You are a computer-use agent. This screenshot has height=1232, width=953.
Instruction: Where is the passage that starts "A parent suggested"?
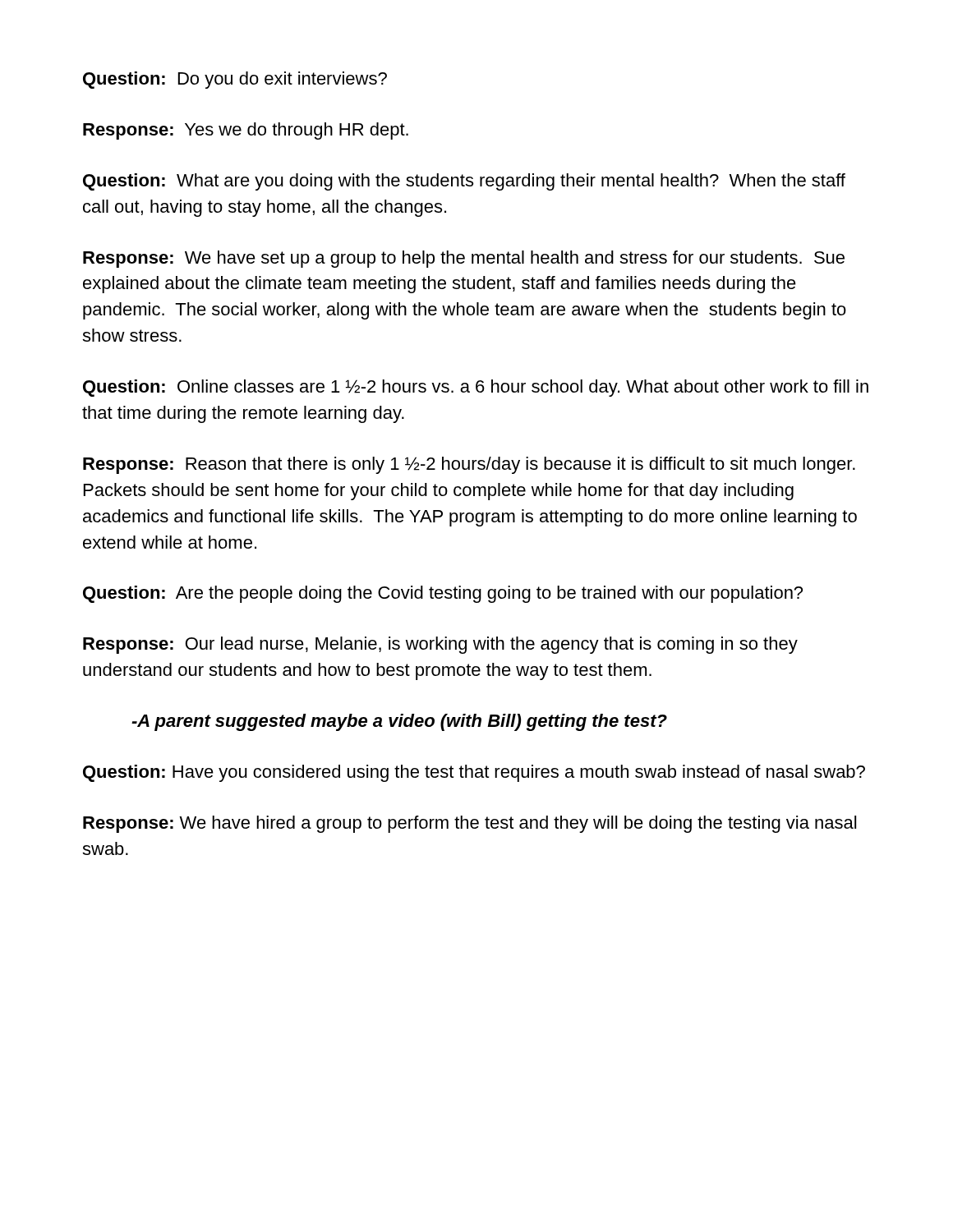point(399,721)
